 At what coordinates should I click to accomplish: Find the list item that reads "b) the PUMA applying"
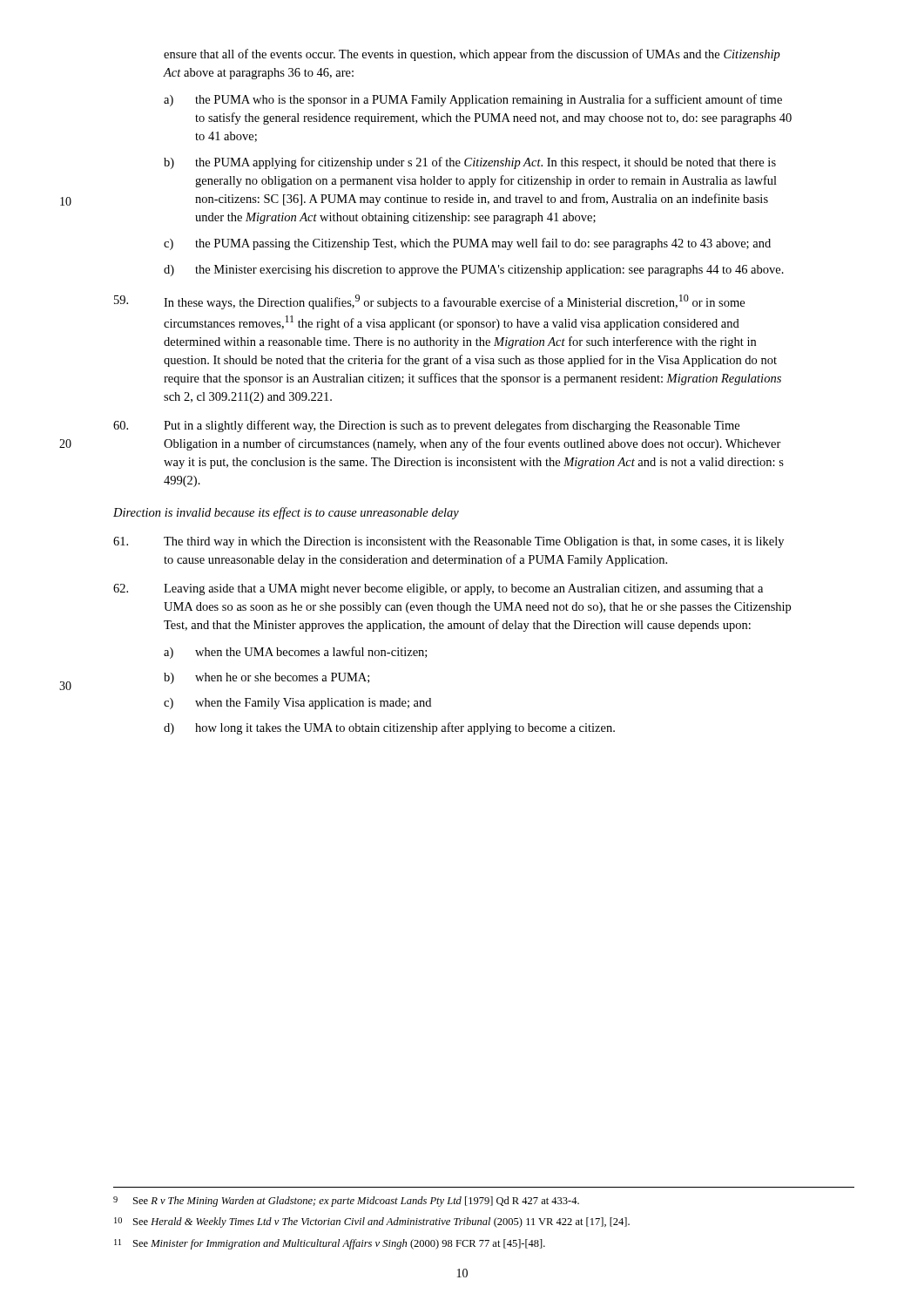(x=478, y=190)
